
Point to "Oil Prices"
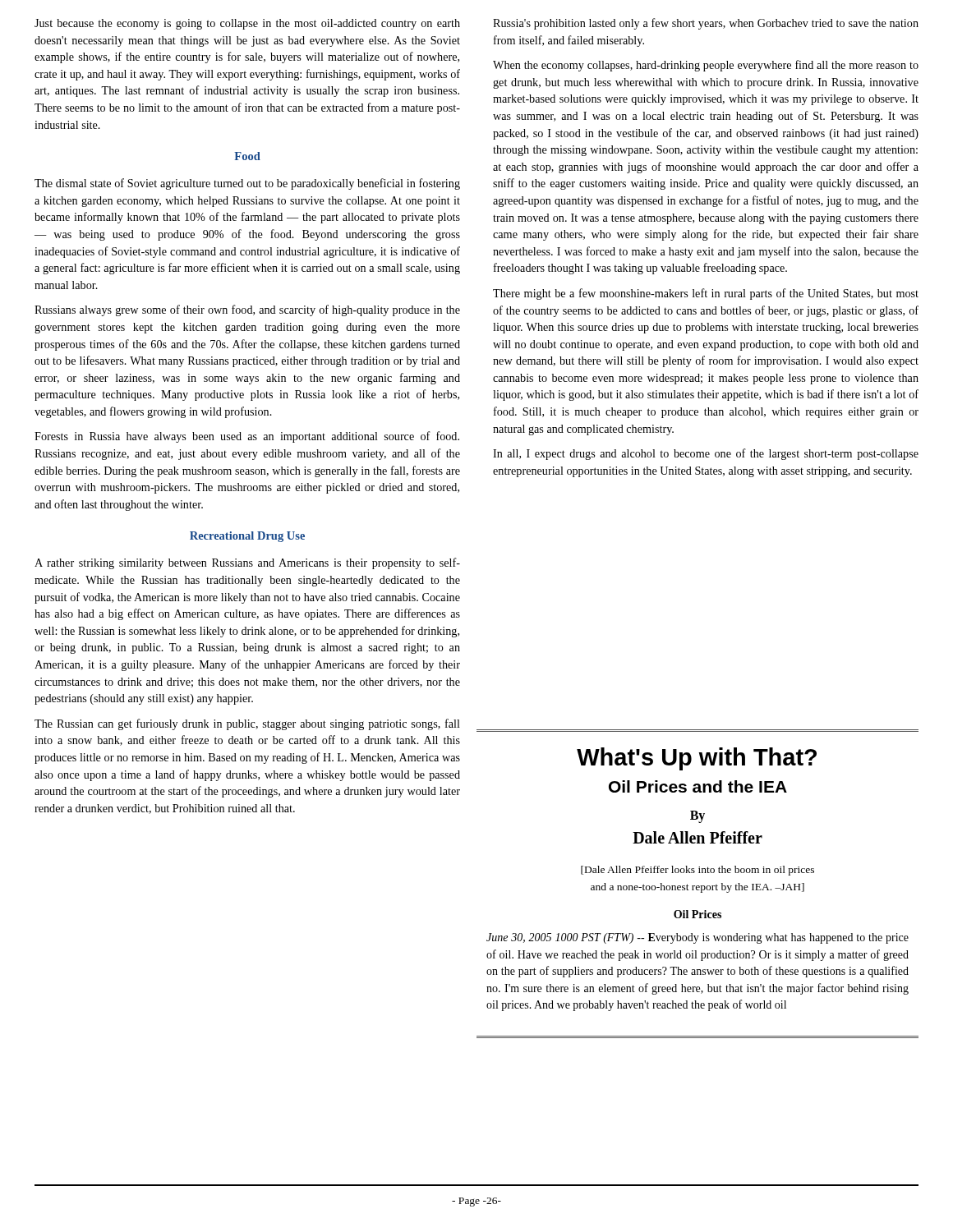698,914
